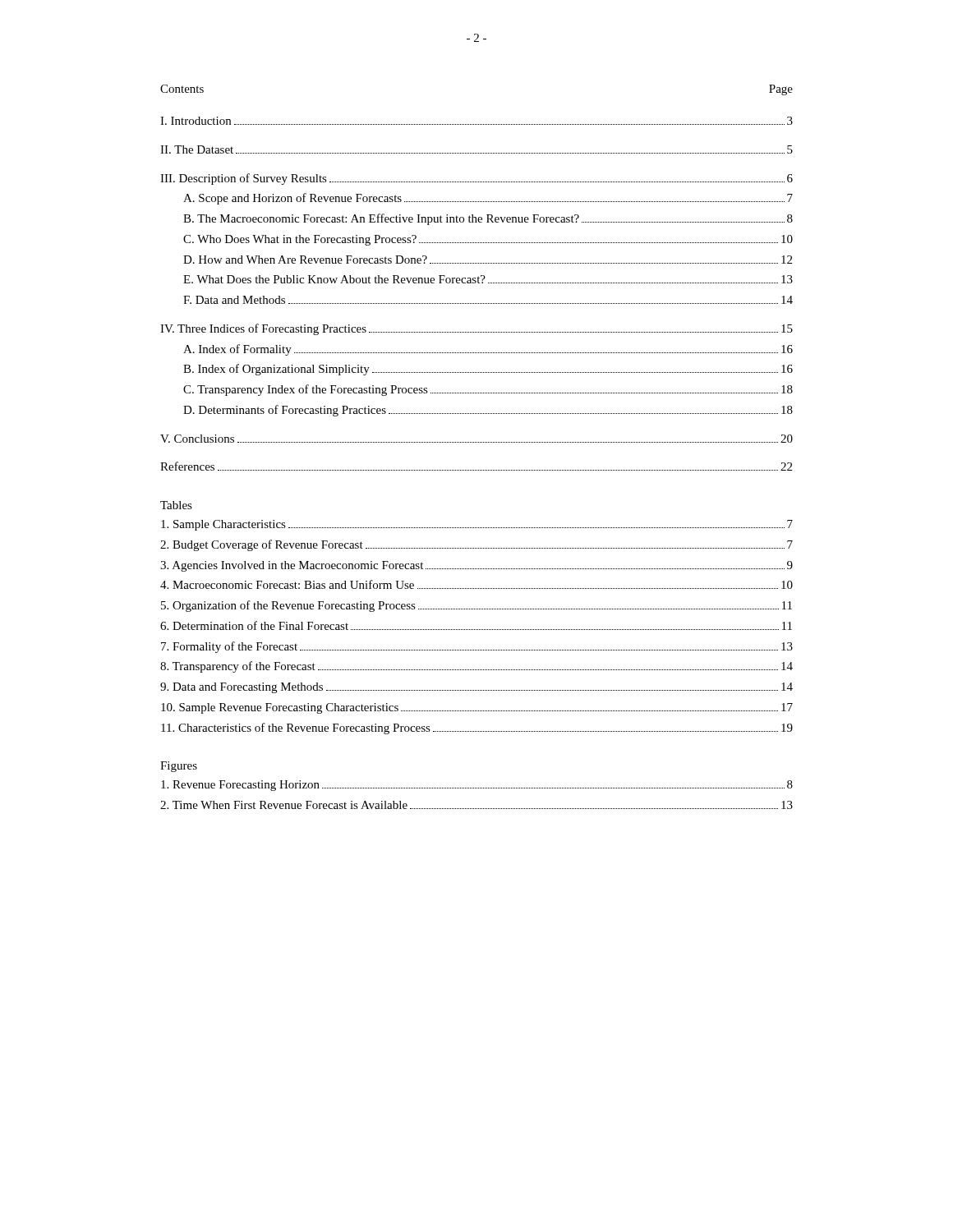Point to the region starting "V. Conclusions 20"
Screen dimensions: 1232x953
click(476, 439)
